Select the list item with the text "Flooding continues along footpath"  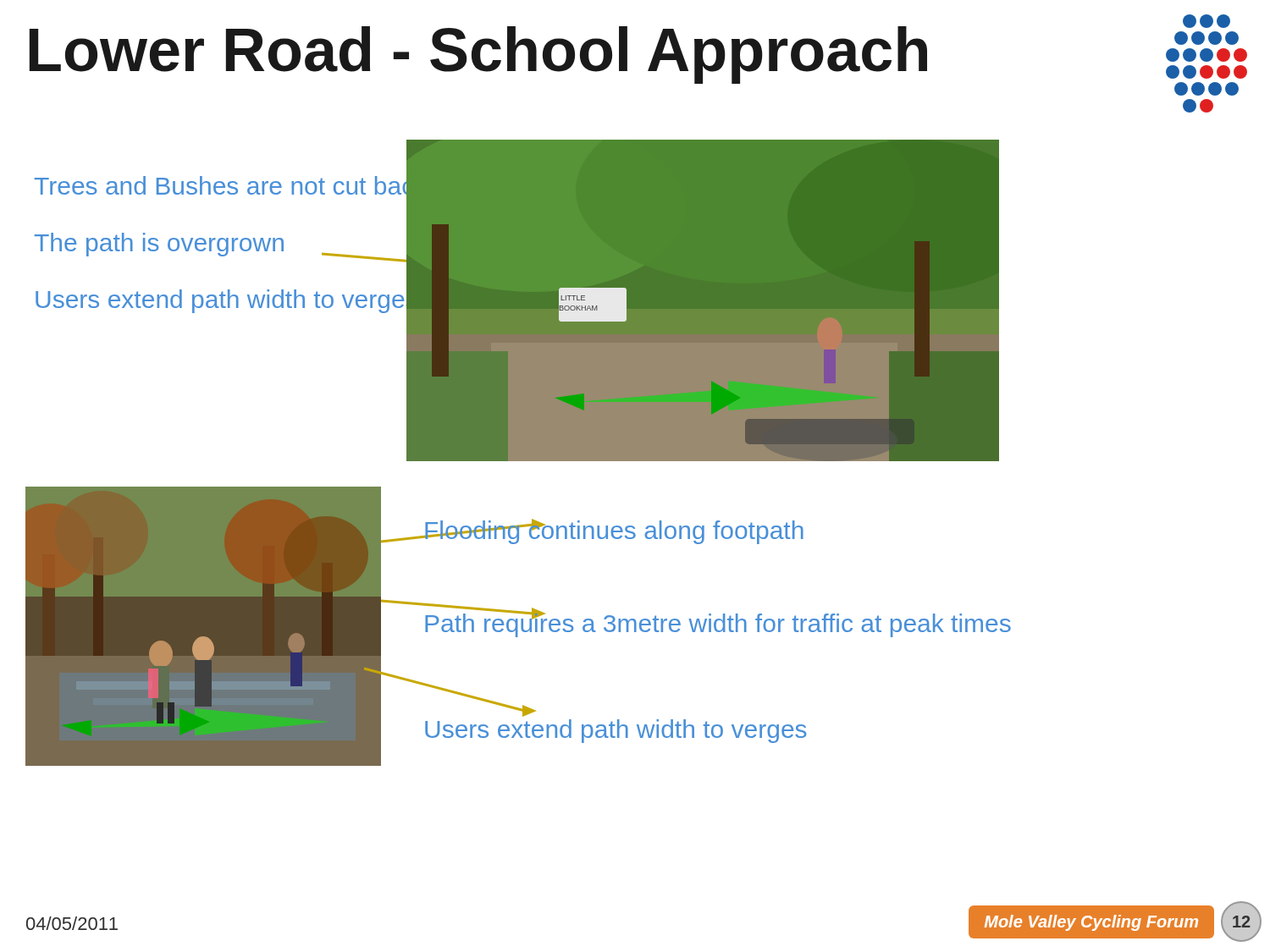tap(614, 530)
